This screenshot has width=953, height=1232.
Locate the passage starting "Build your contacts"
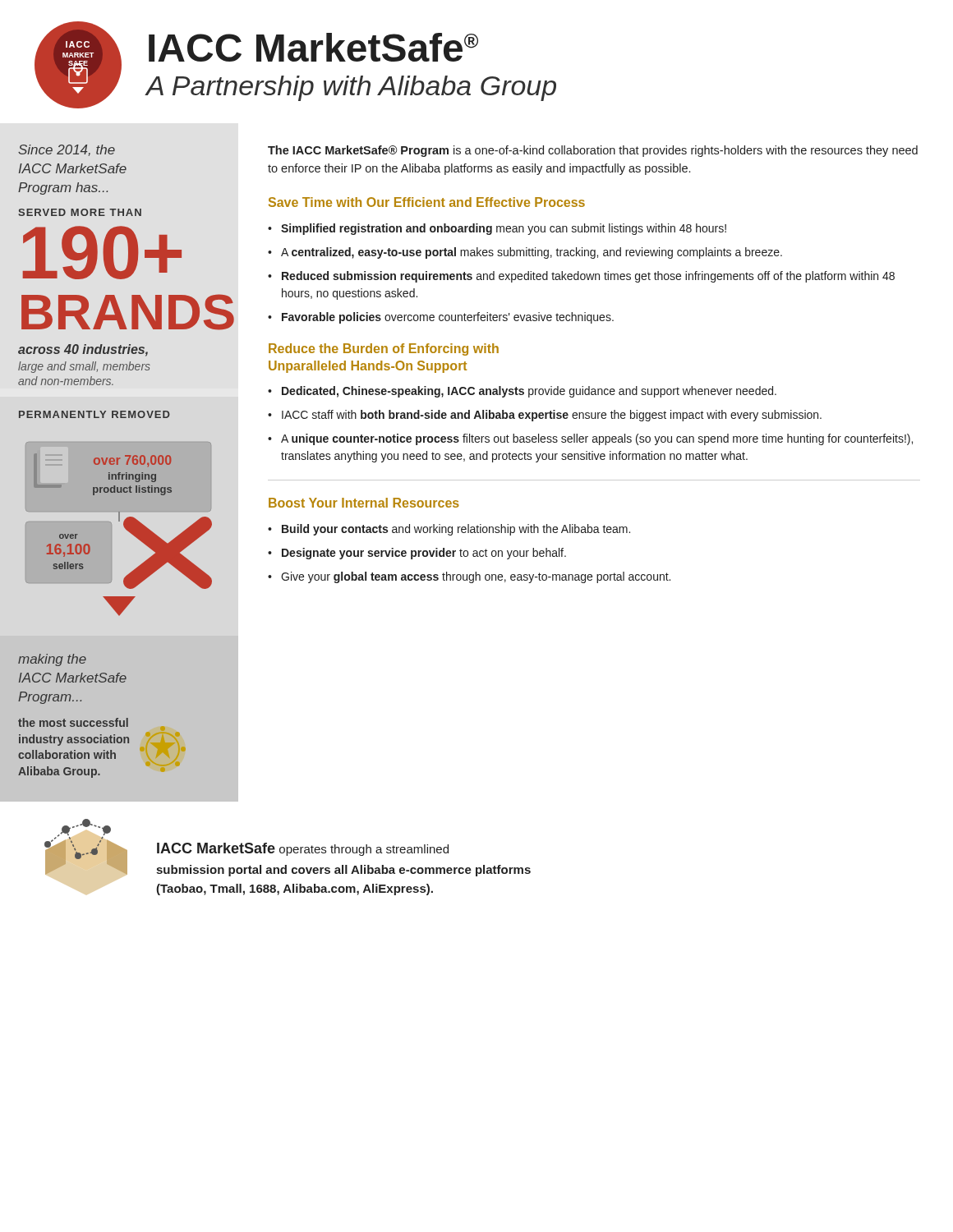tap(456, 529)
